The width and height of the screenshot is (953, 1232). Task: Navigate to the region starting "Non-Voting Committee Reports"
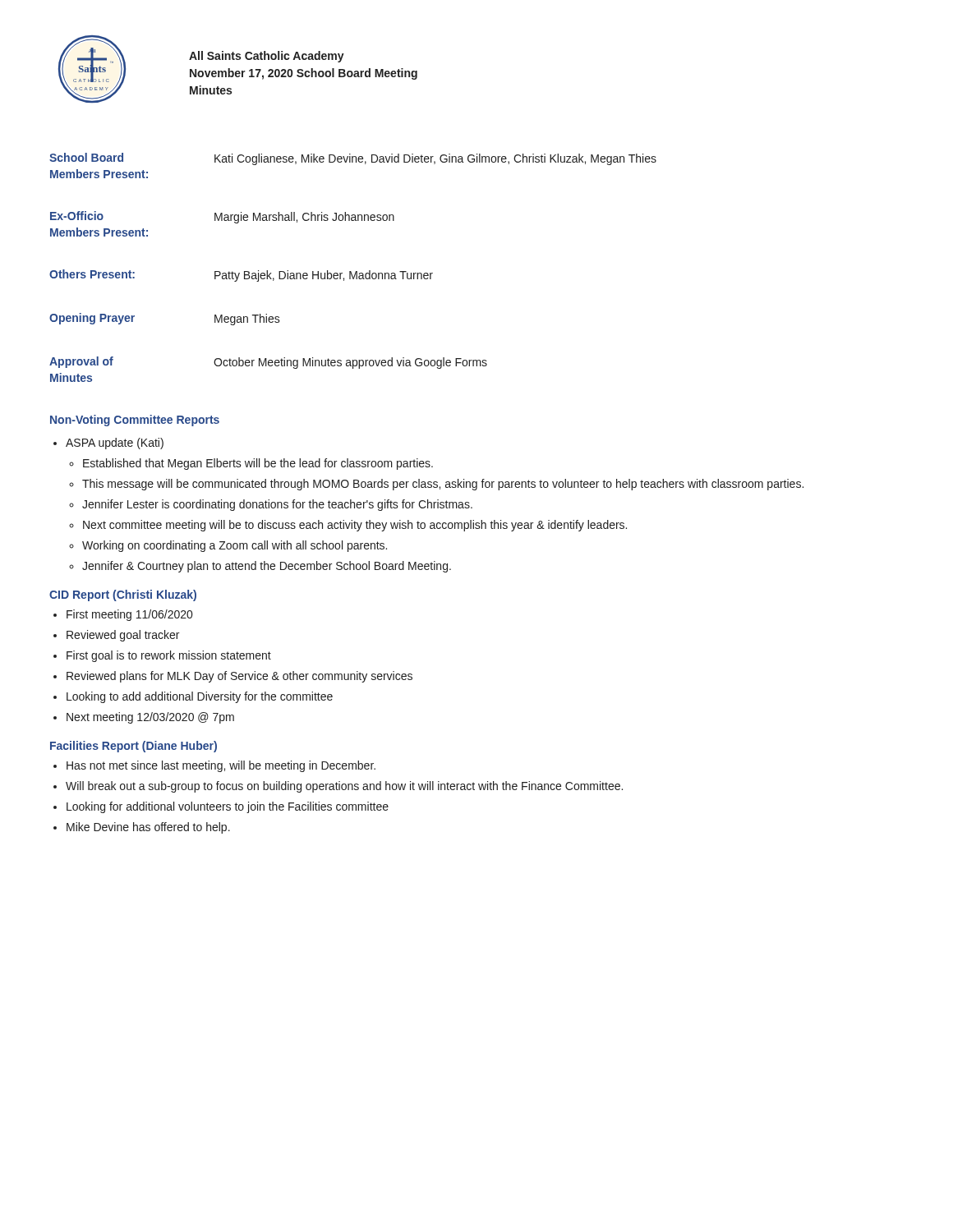click(134, 419)
